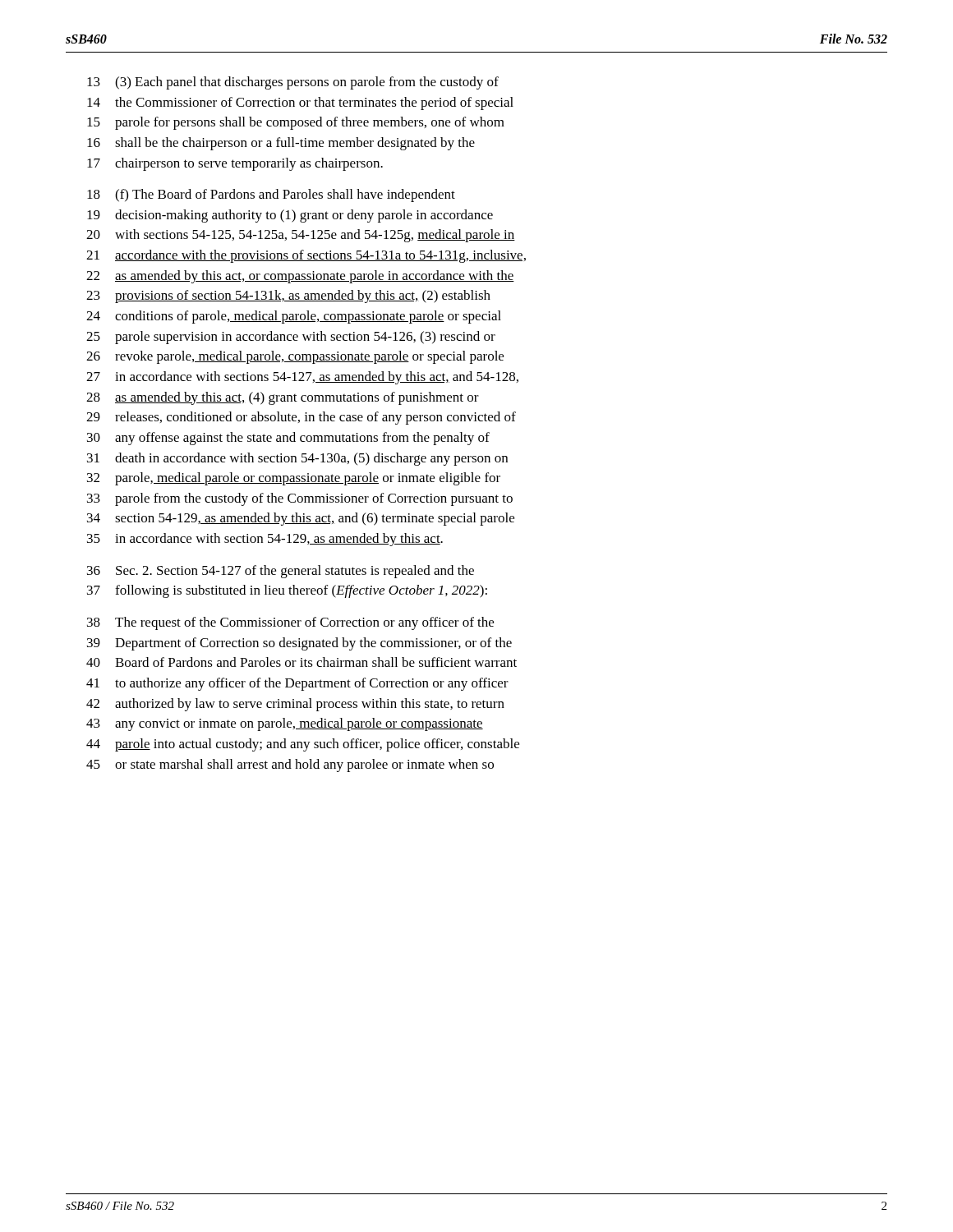Point to the element starting "18 (f) The Board of Pardons and Paroles"
This screenshot has height=1232, width=953.
point(476,367)
